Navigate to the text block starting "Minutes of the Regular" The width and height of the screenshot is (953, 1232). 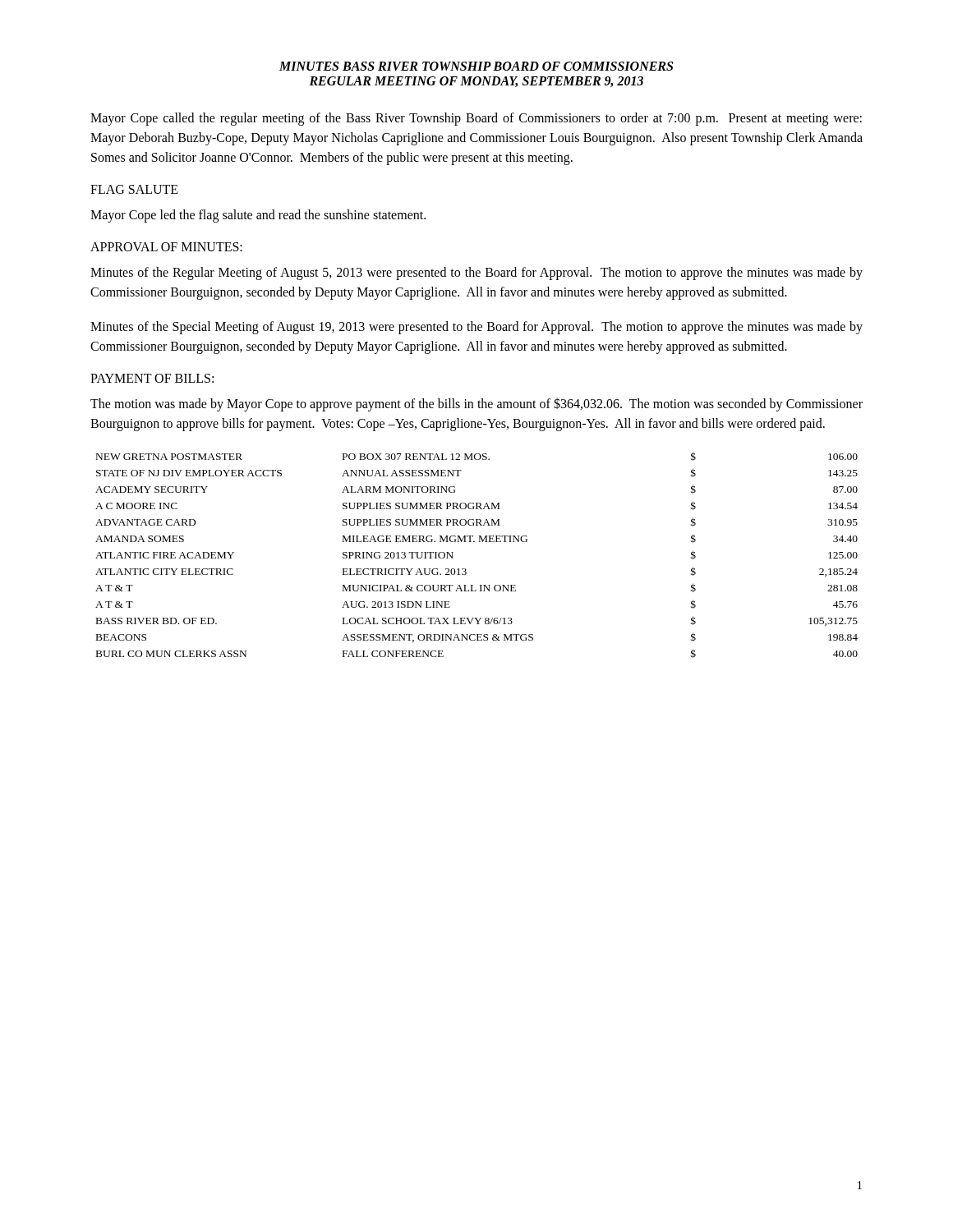tap(476, 282)
